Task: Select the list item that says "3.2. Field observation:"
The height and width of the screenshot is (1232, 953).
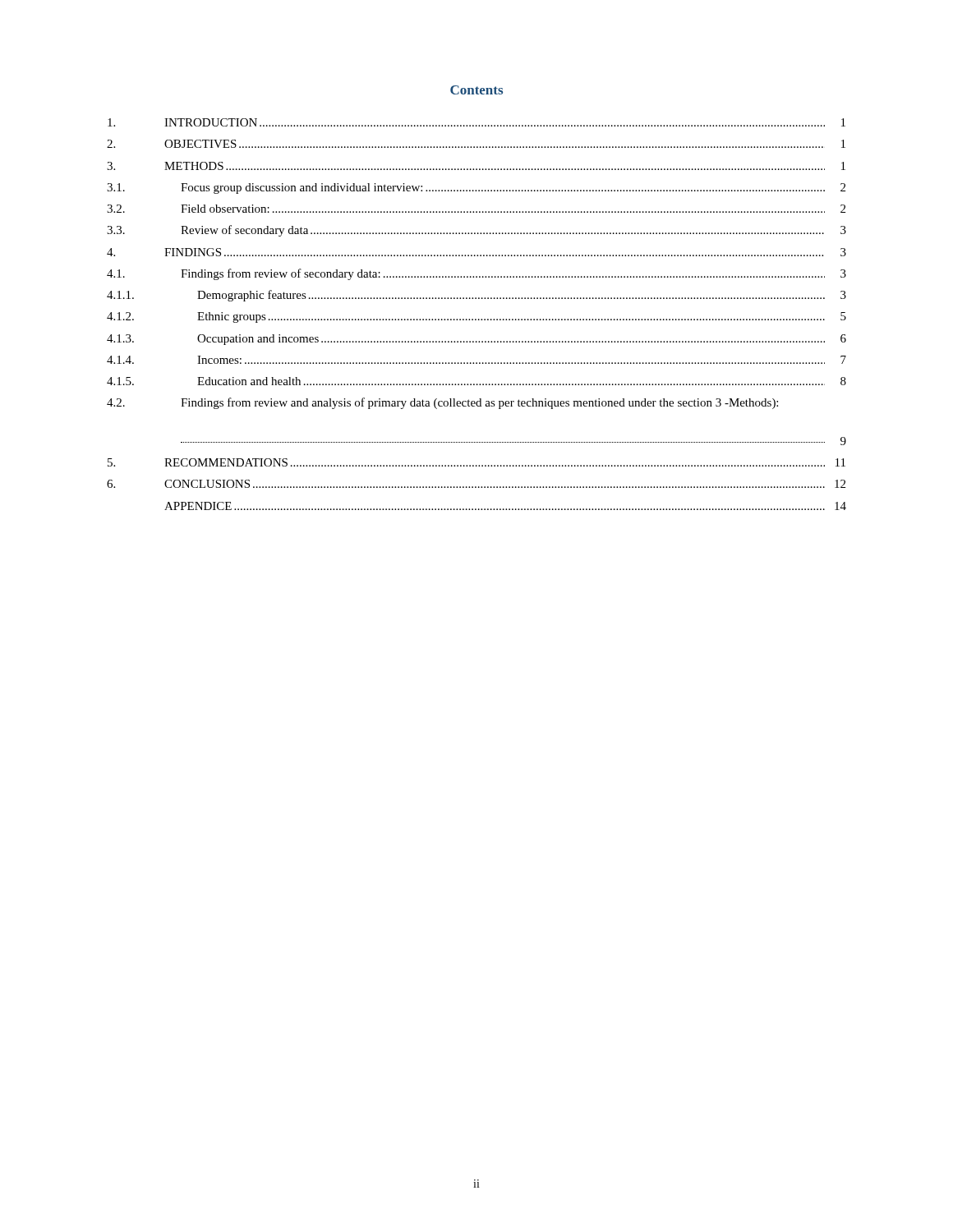Action: point(476,209)
